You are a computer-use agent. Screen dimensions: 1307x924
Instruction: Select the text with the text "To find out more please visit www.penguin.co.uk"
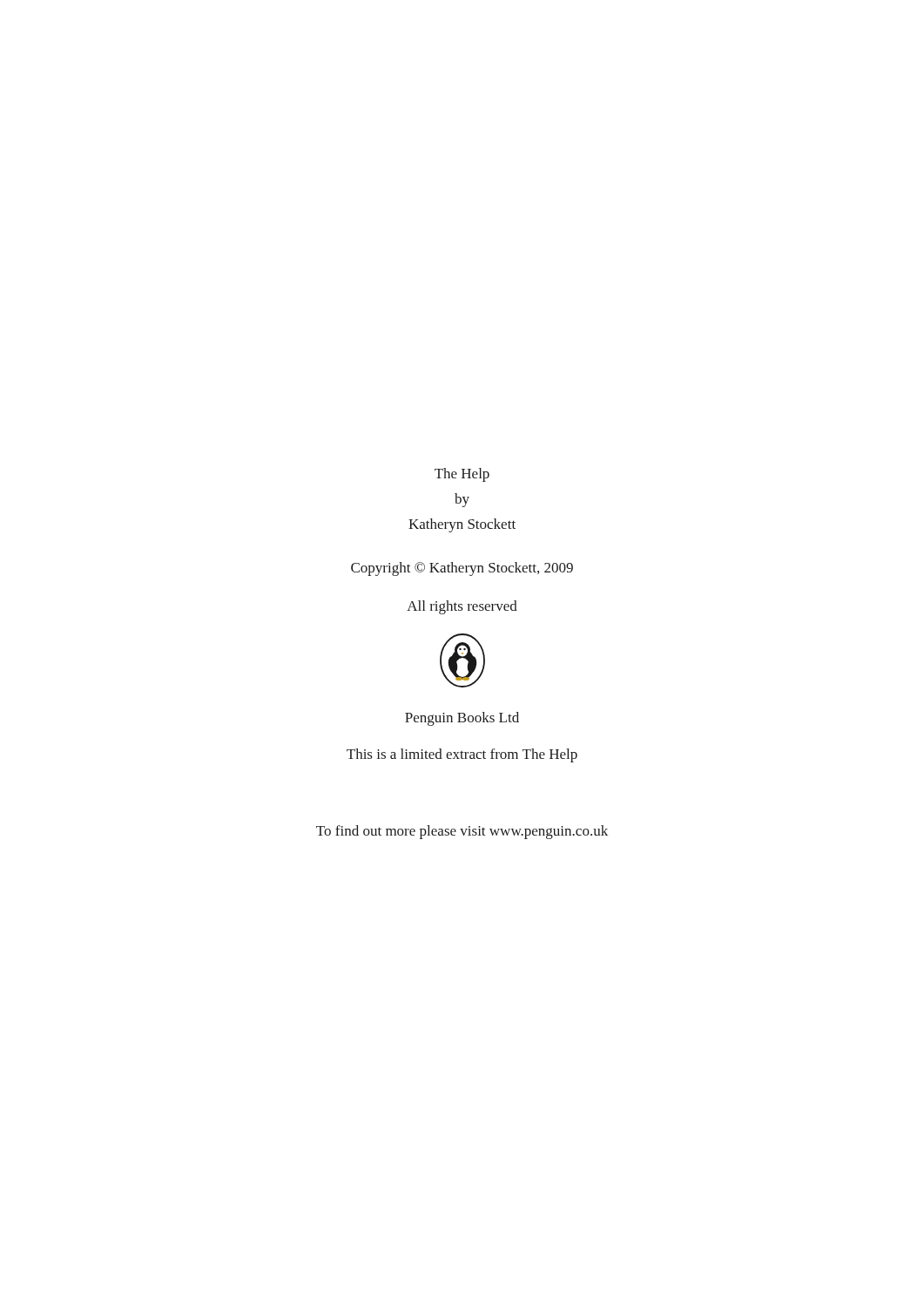pos(462,831)
